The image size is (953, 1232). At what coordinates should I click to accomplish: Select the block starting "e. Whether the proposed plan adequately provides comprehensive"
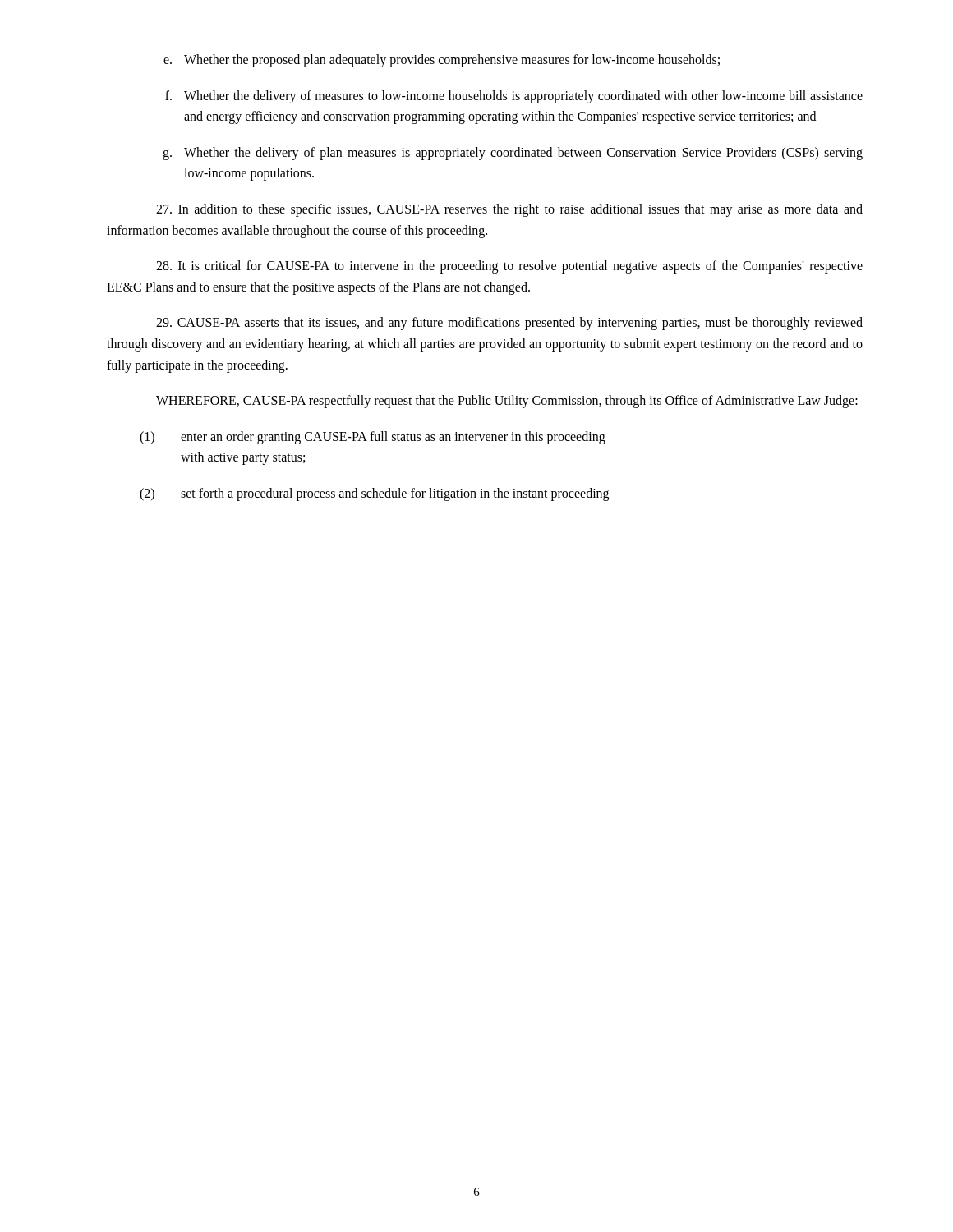tap(485, 60)
